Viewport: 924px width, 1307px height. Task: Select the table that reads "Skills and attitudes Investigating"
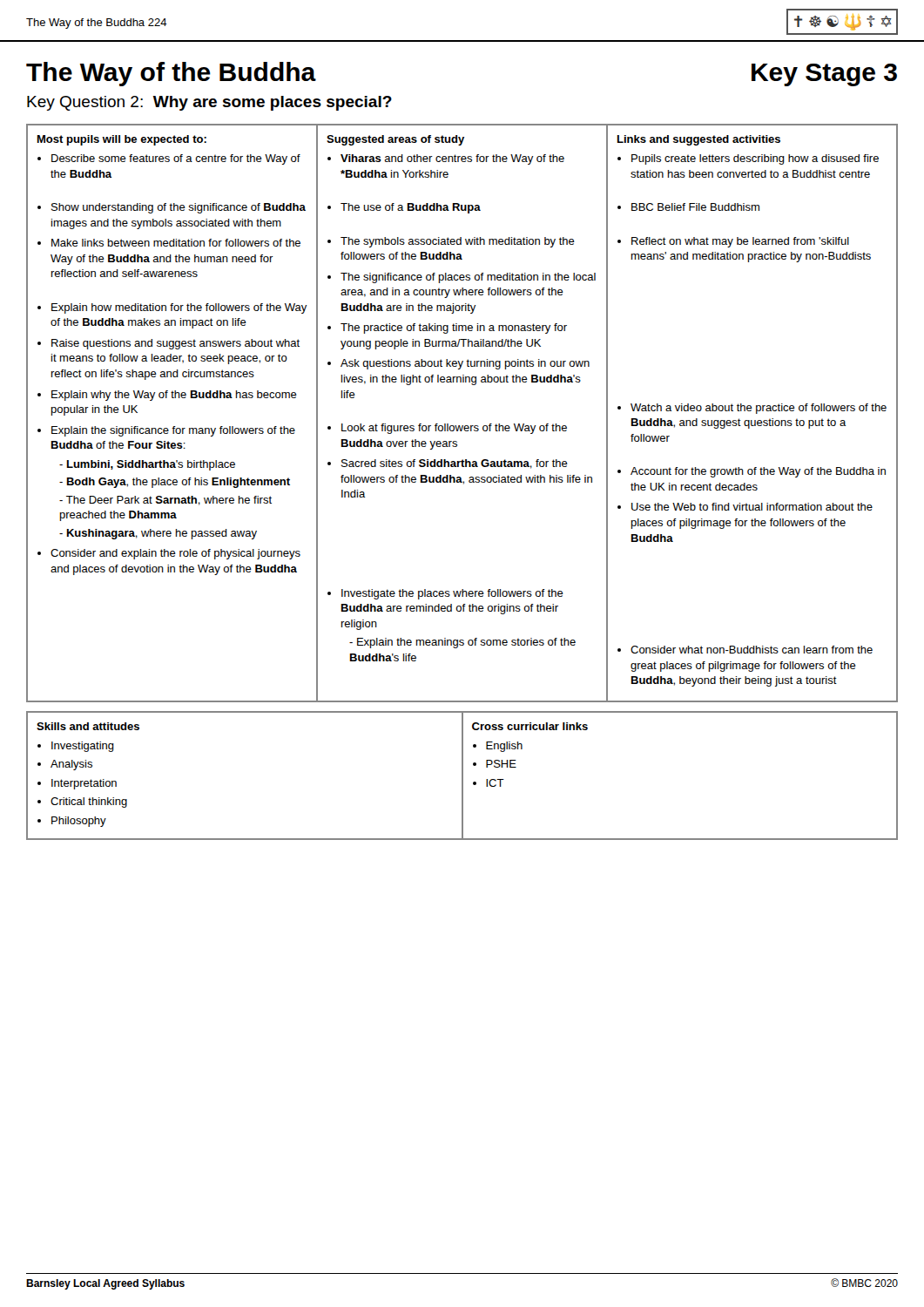coord(244,776)
